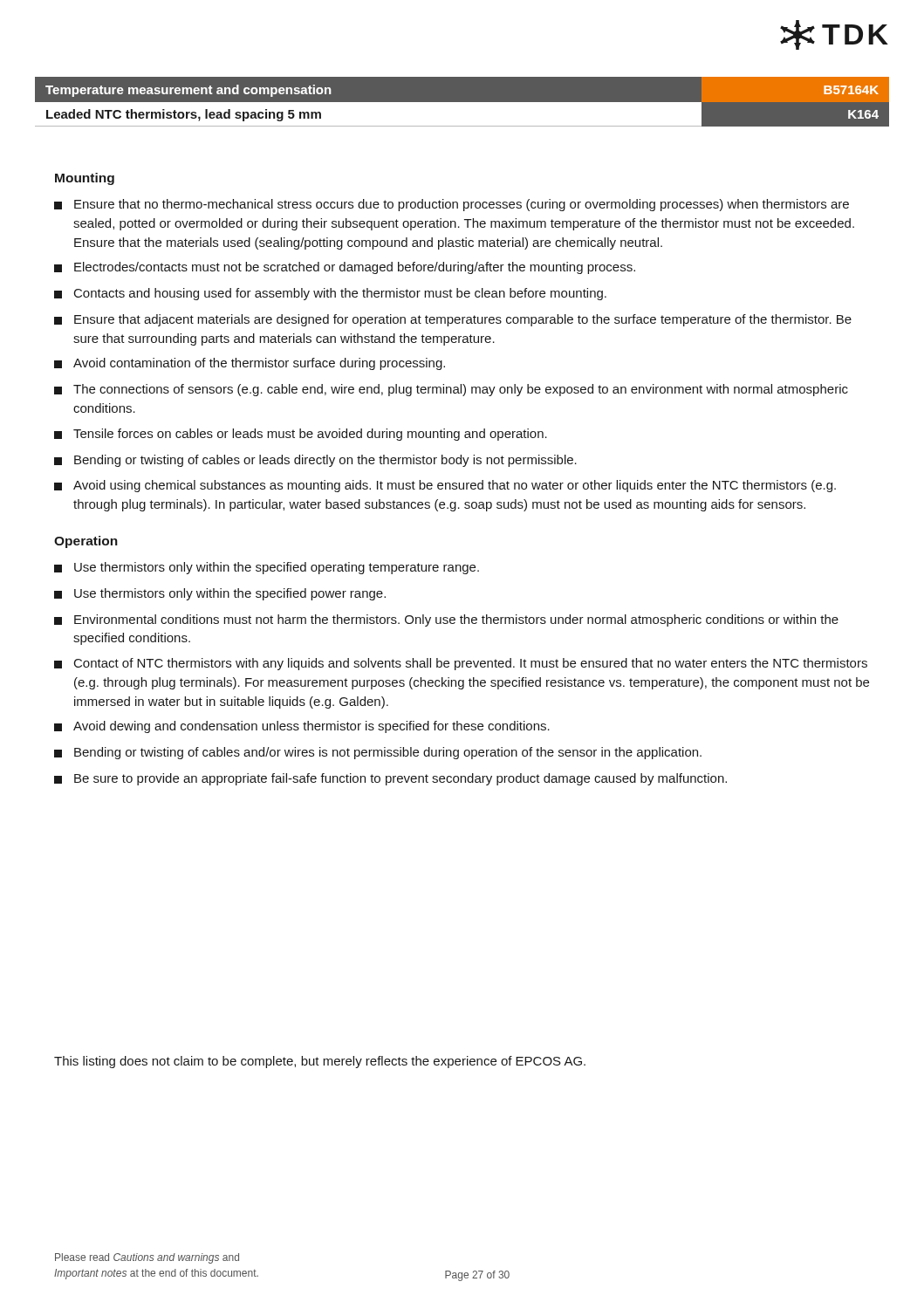
Task: Find the region starting "Environmental conditions must not harm the"
Action: click(x=462, y=629)
